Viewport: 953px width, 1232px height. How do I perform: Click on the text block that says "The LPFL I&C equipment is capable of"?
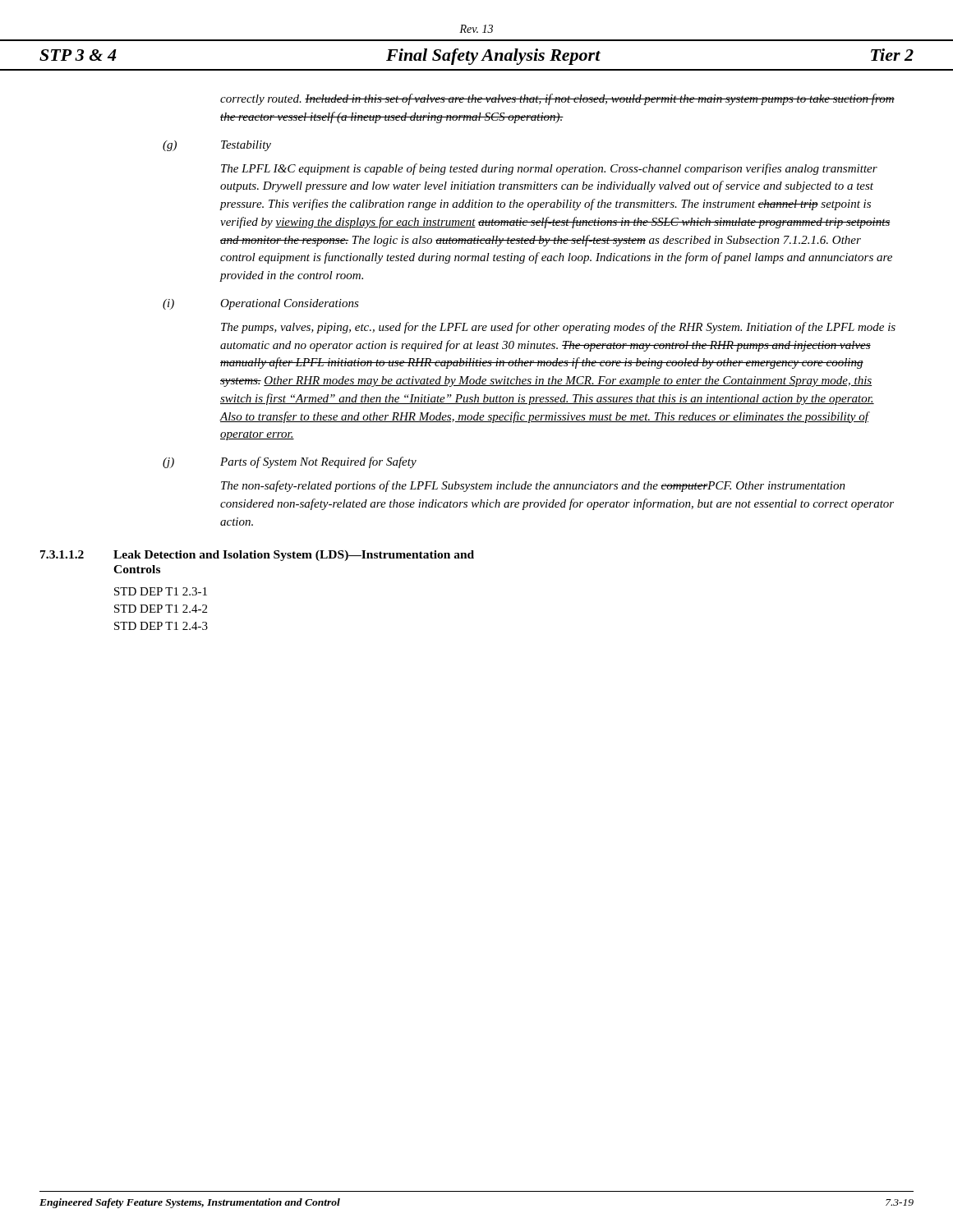click(559, 222)
